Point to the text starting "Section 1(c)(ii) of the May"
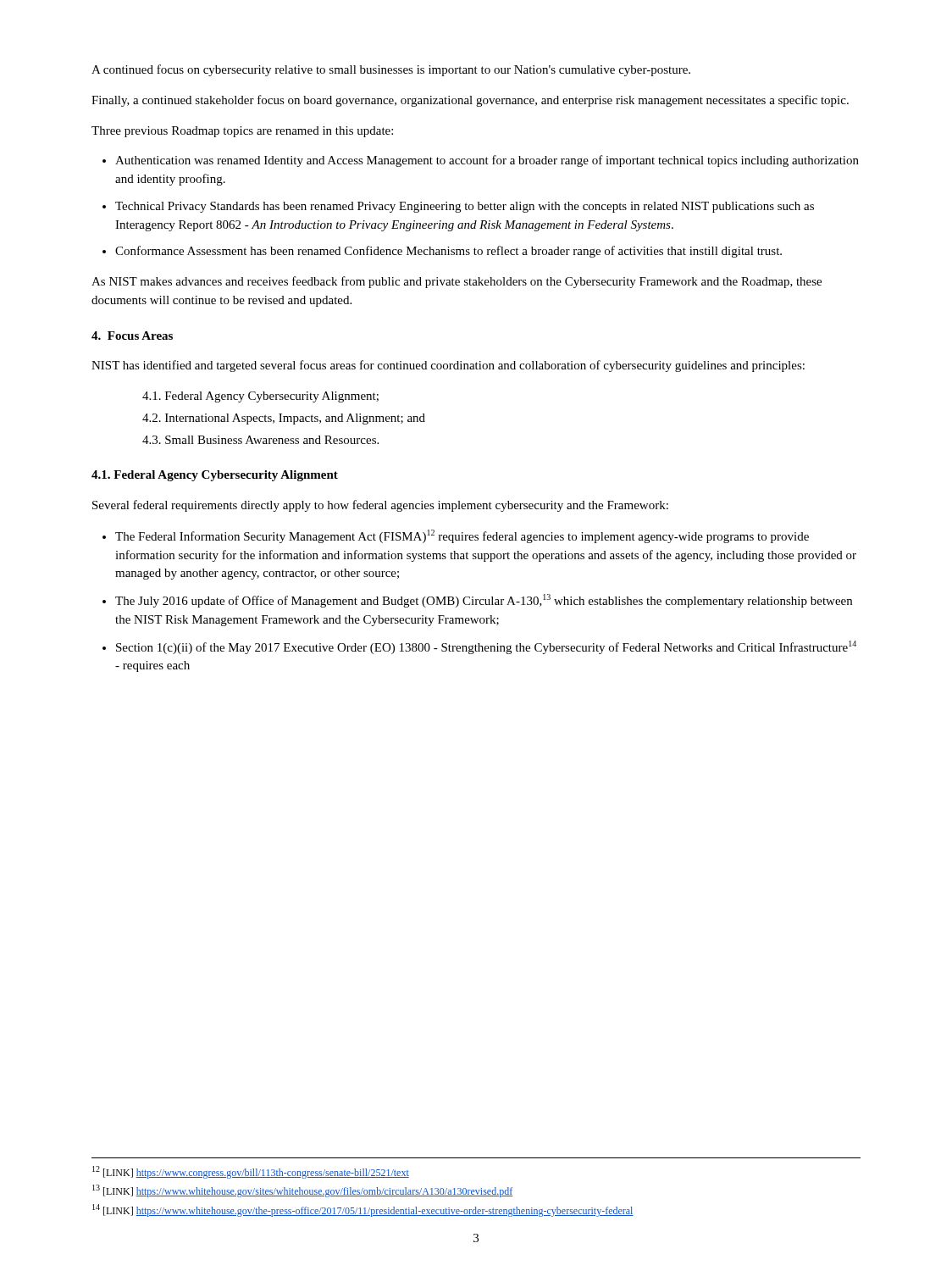Image resolution: width=952 pixels, height=1271 pixels. tap(488, 656)
